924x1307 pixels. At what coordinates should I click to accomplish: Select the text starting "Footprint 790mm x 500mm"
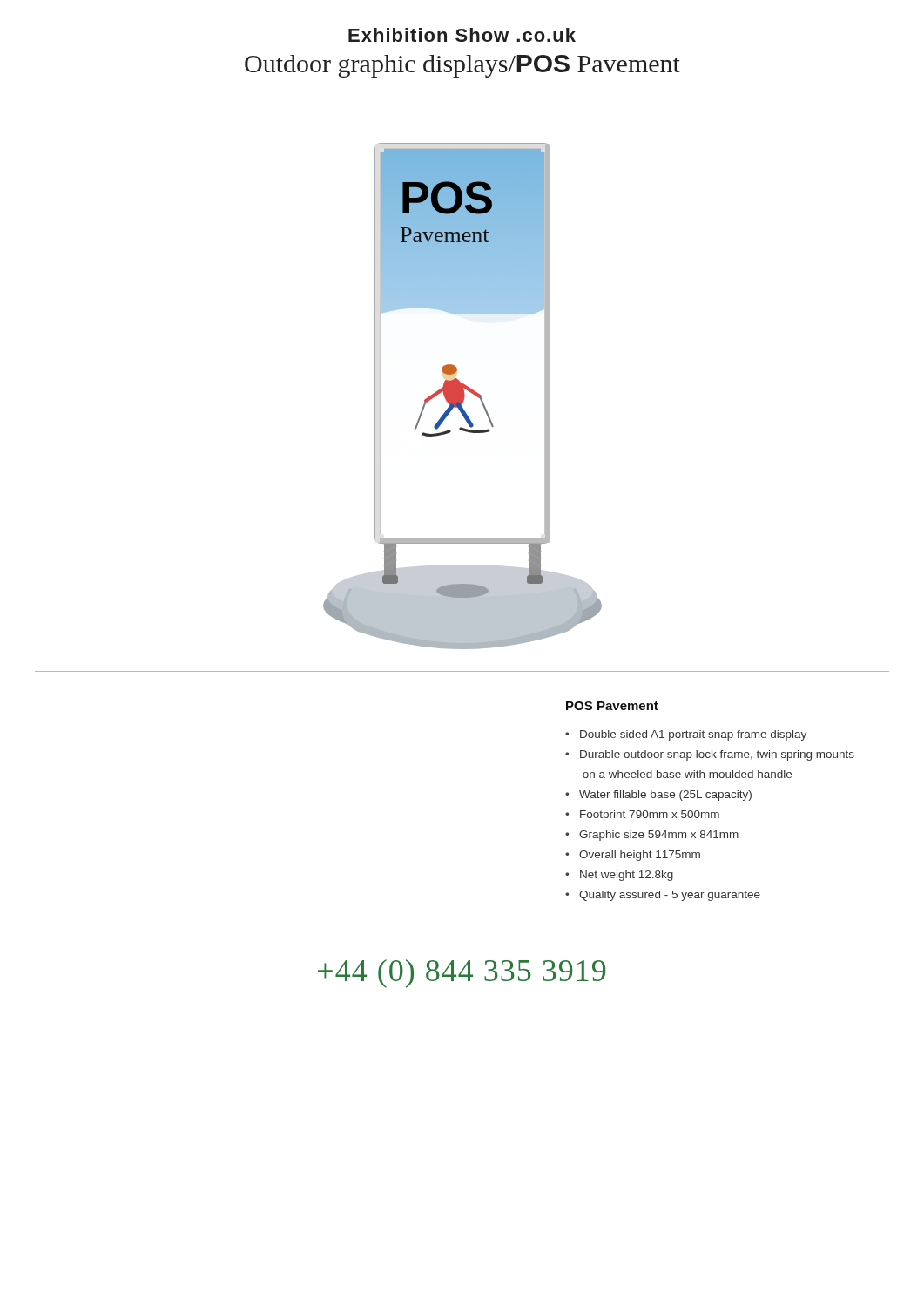point(649,814)
